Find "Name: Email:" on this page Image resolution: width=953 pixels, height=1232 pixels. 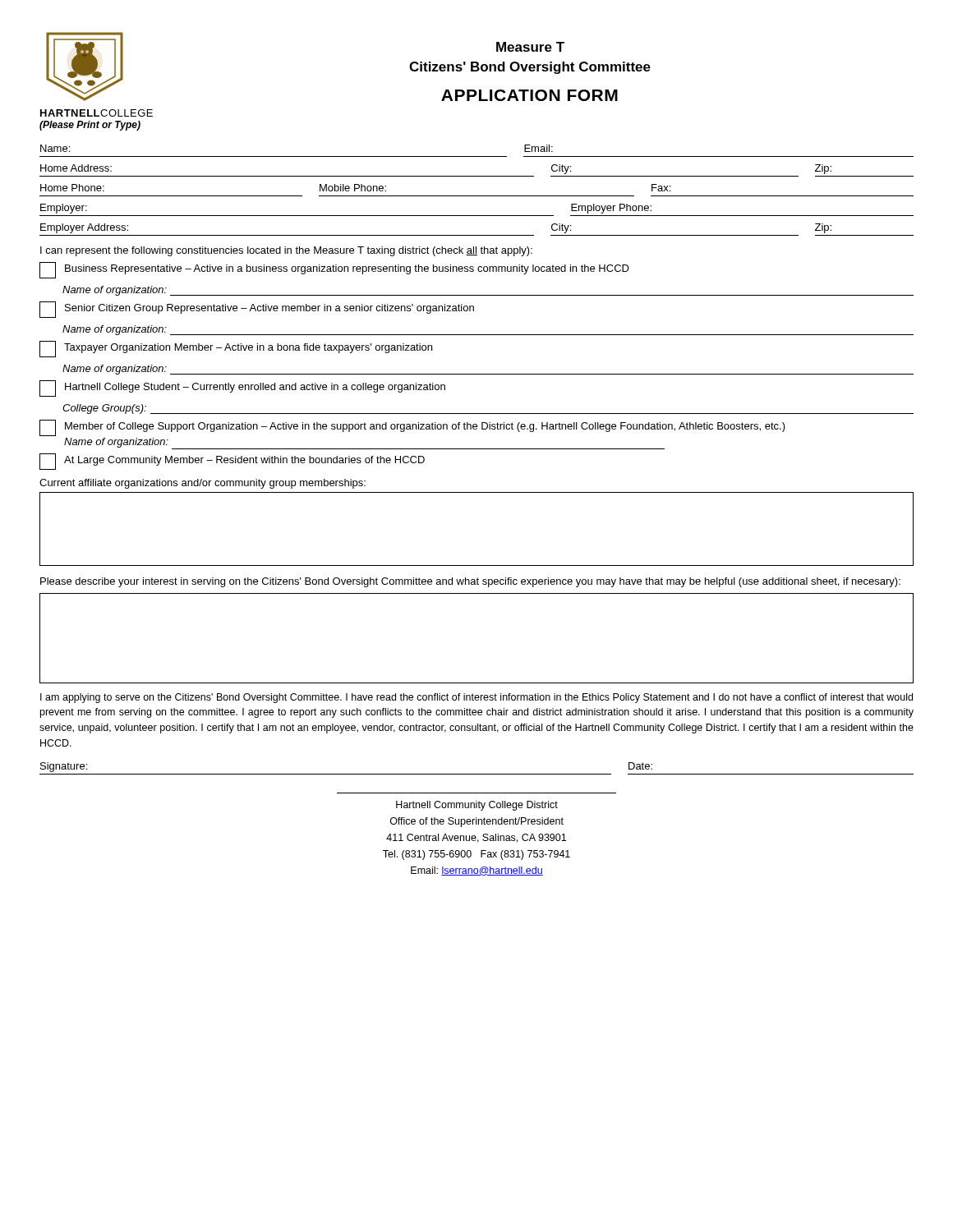click(x=476, y=149)
